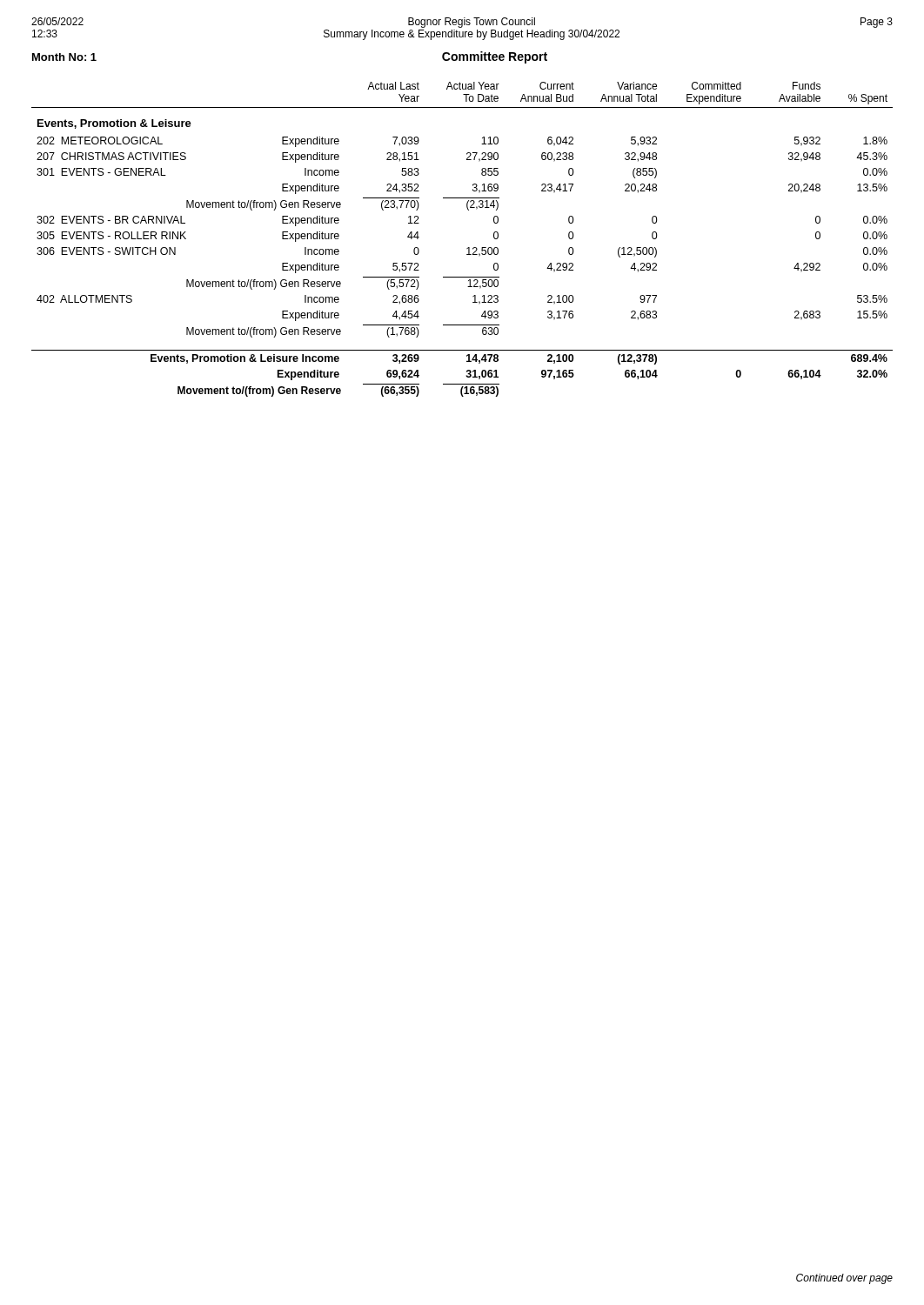Where does it say "Committee Report"?

(x=495, y=57)
